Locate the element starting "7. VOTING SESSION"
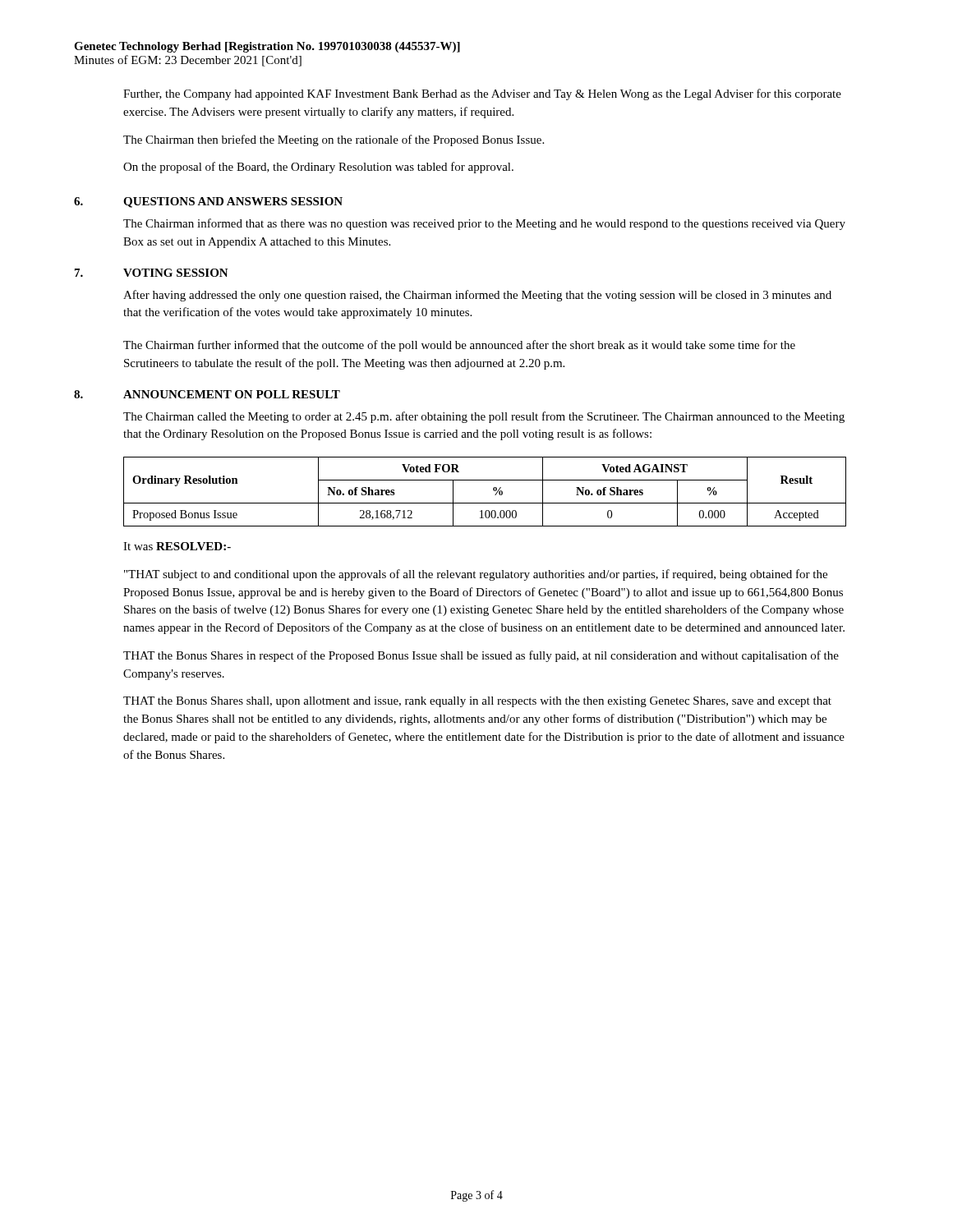Image resolution: width=953 pixels, height=1232 pixels. coord(151,273)
